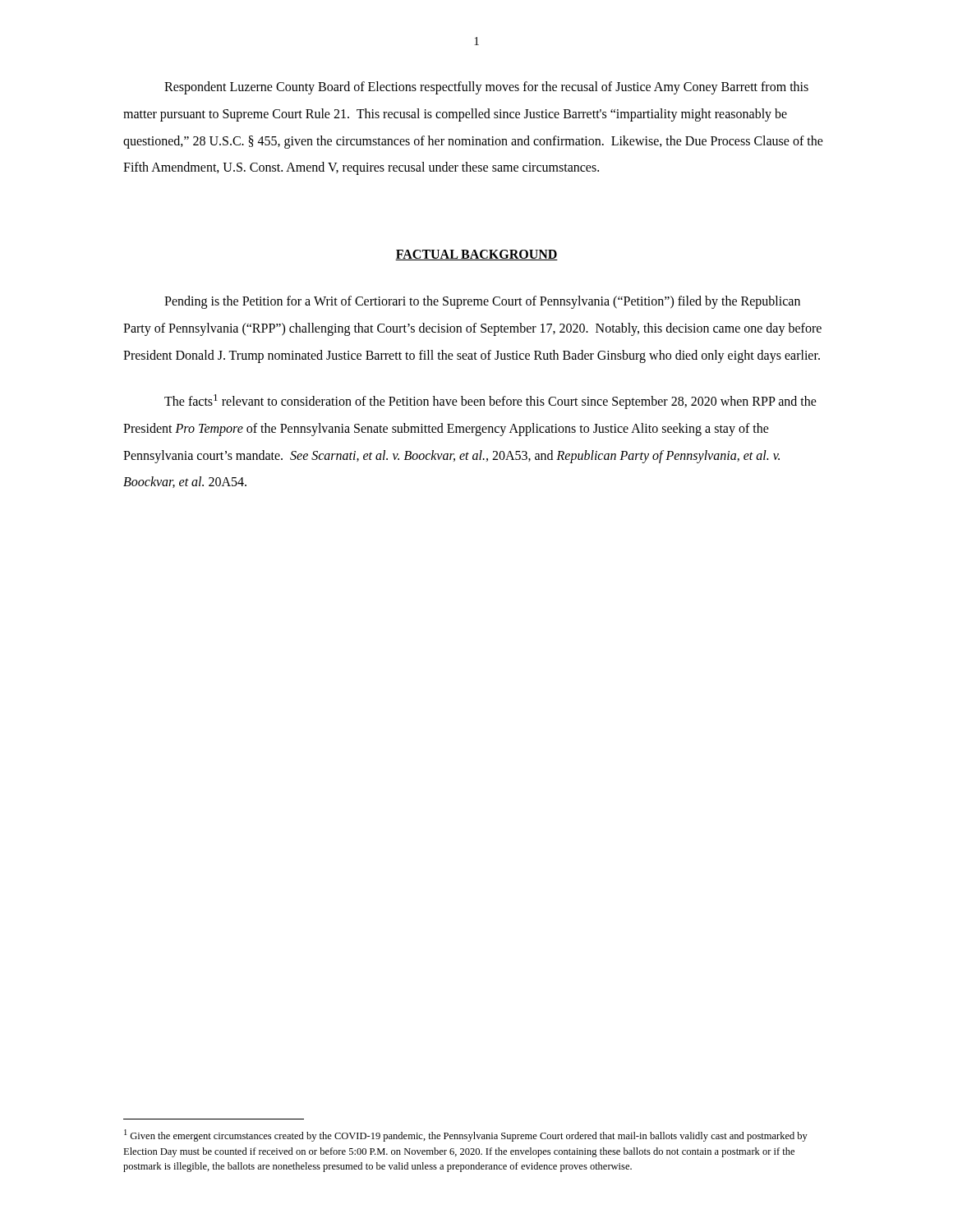
Task: Locate the footnote with the text "1 Given the emergent circumstances"
Action: [x=476, y=1146]
